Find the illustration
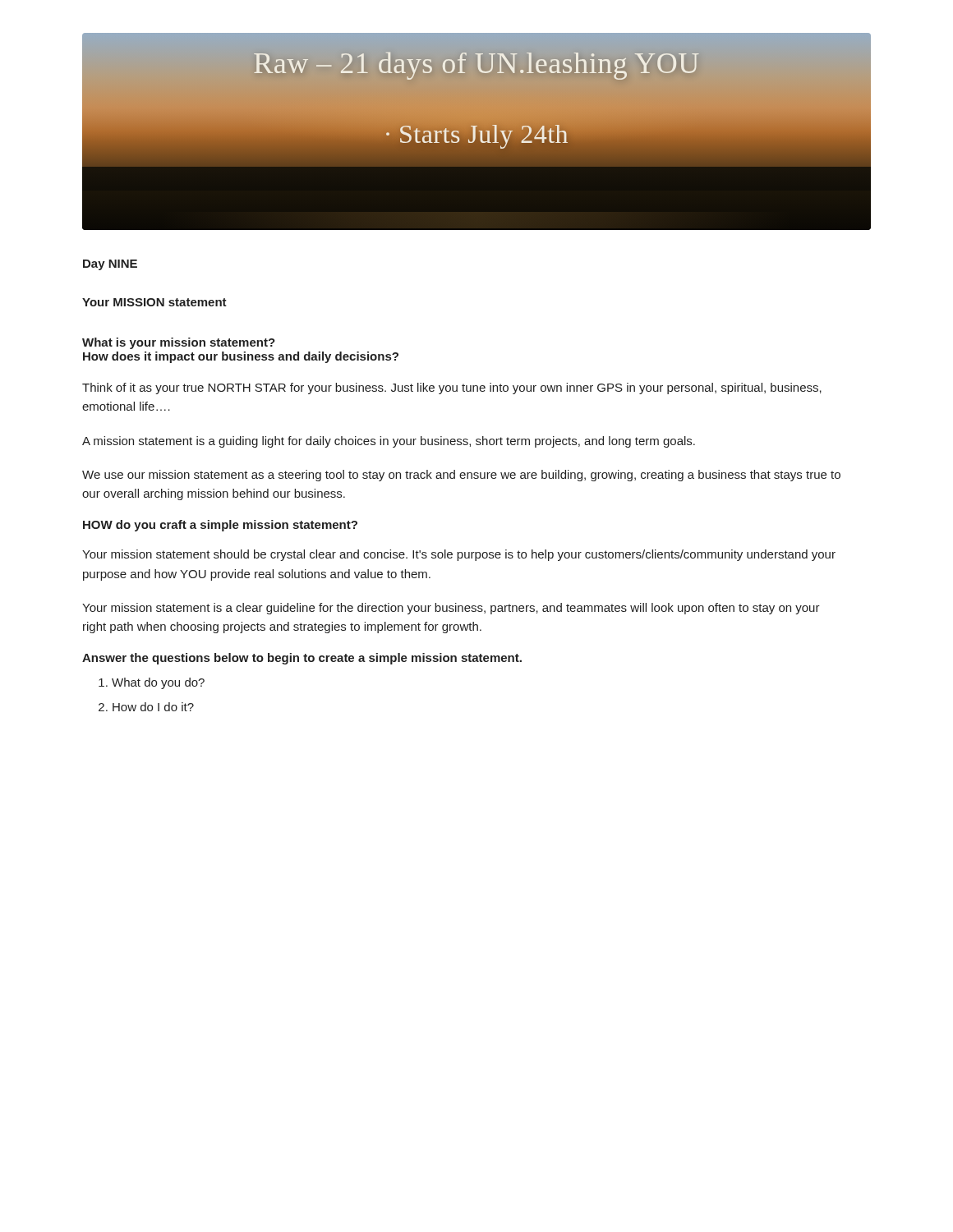This screenshot has width=953, height=1232. (x=476, y=131)
